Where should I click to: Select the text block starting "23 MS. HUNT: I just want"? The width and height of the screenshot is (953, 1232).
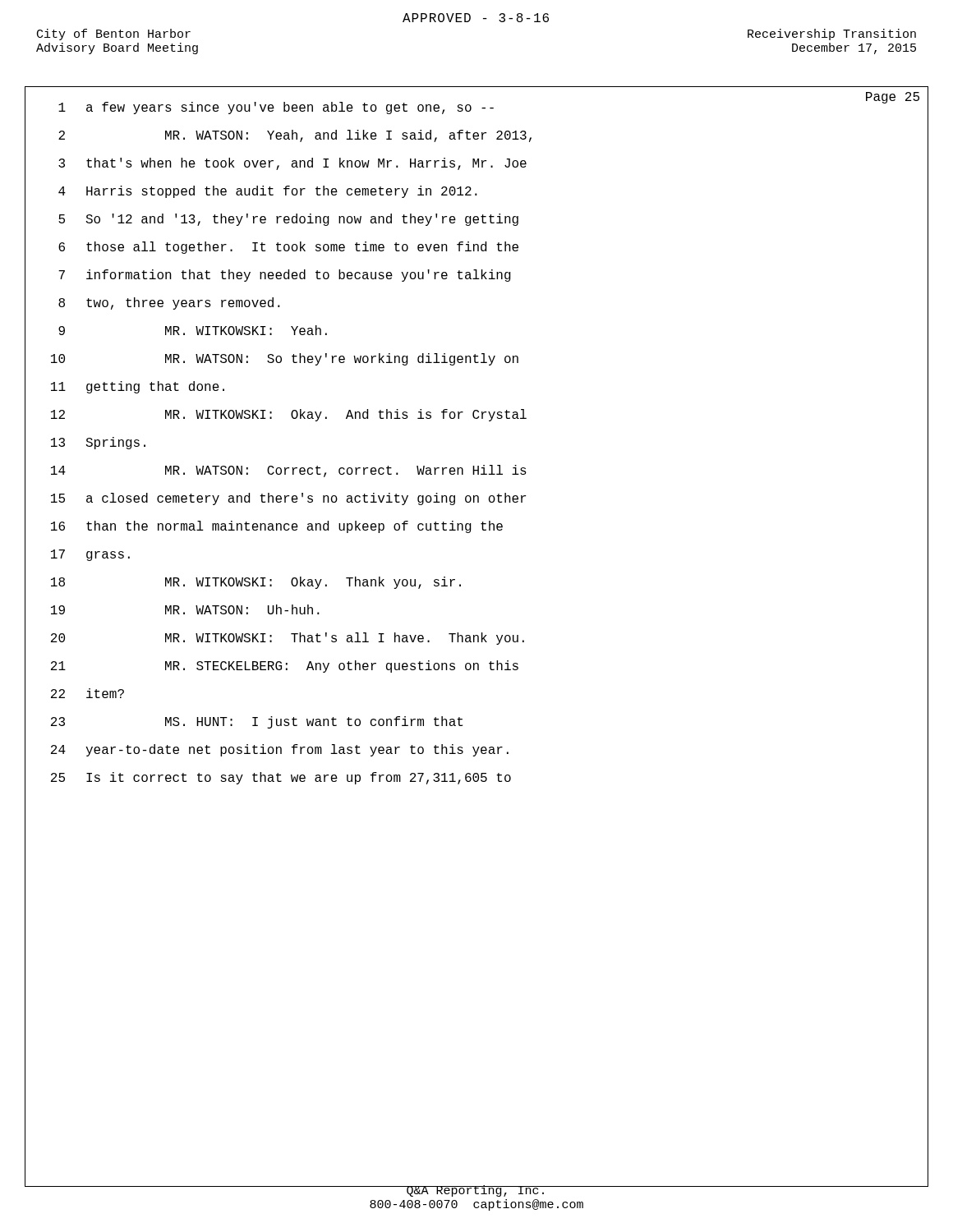coord(476,723)
